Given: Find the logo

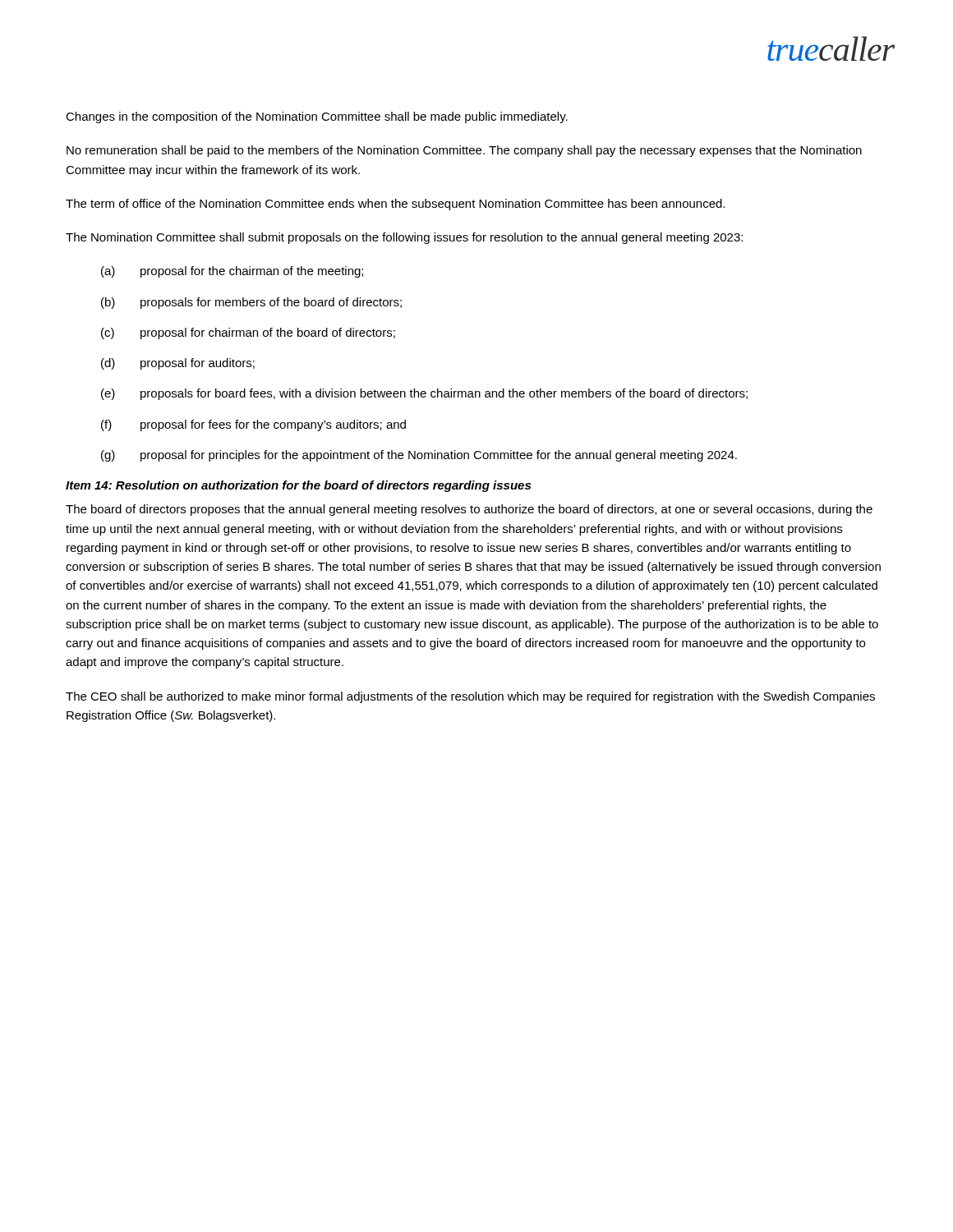Looking at the screenshot, I should coord(830,49).
